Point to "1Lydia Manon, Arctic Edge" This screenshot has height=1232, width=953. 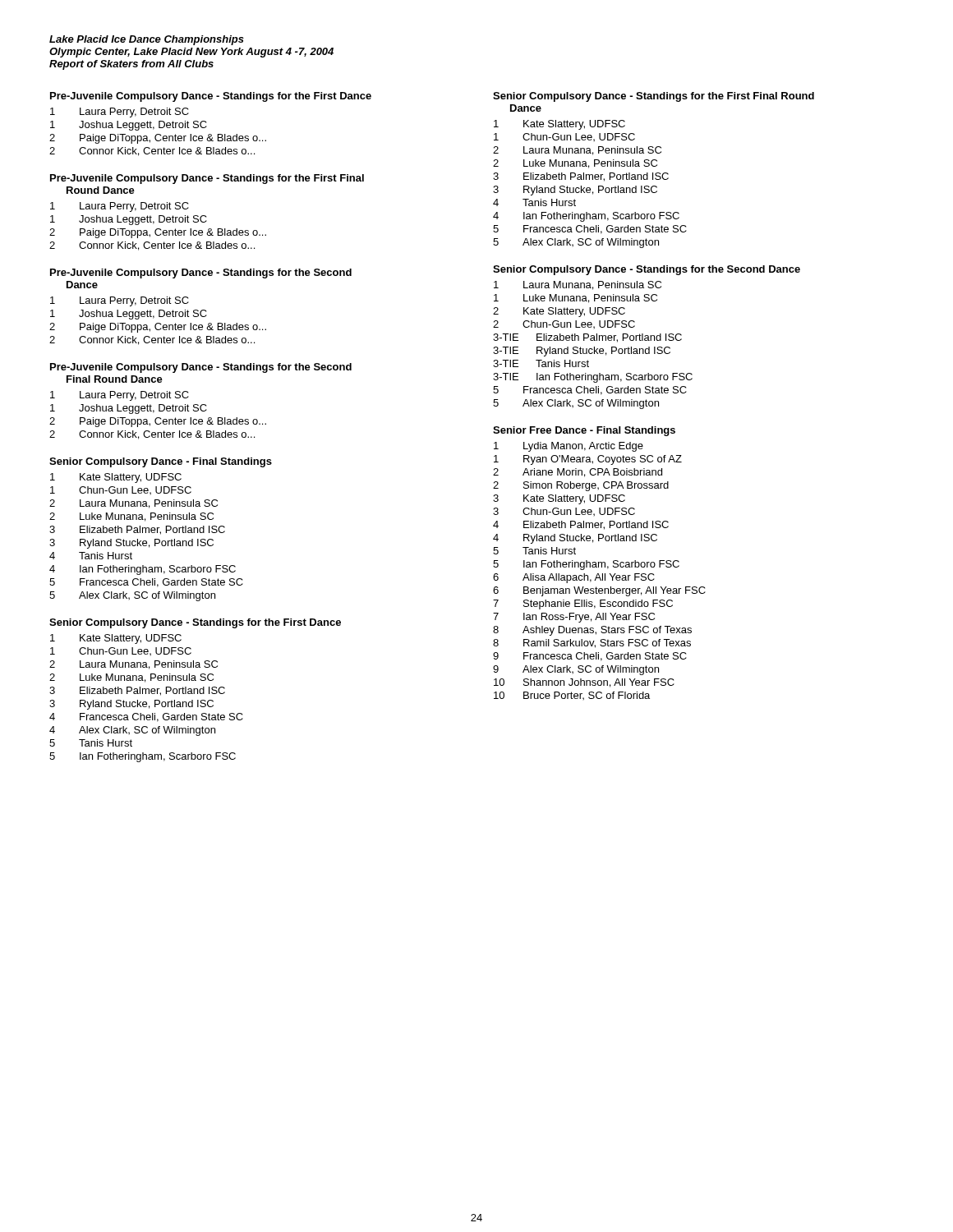click(569, 447)
